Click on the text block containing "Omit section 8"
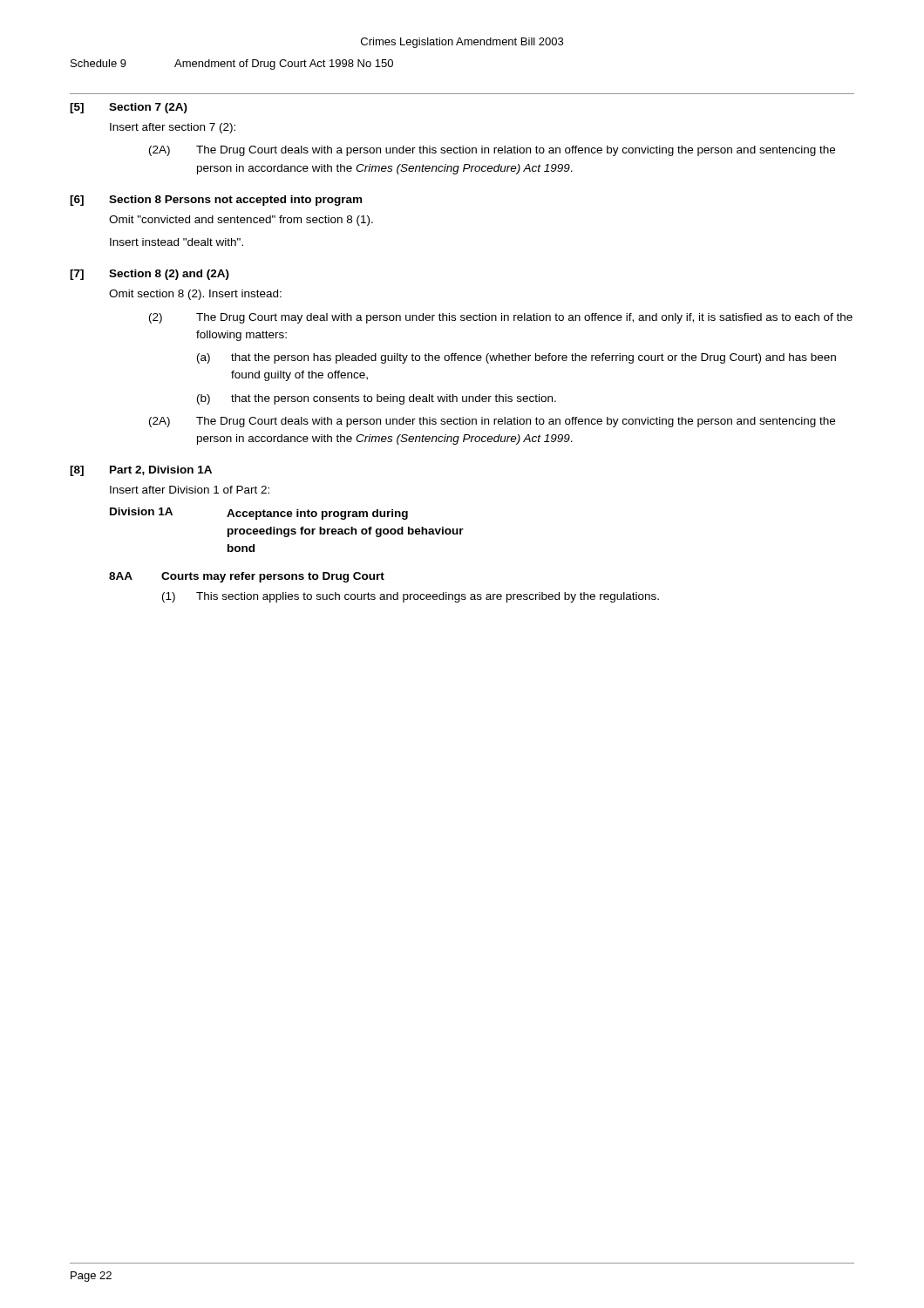This screenshot has height=1308, width=924. 196,294
